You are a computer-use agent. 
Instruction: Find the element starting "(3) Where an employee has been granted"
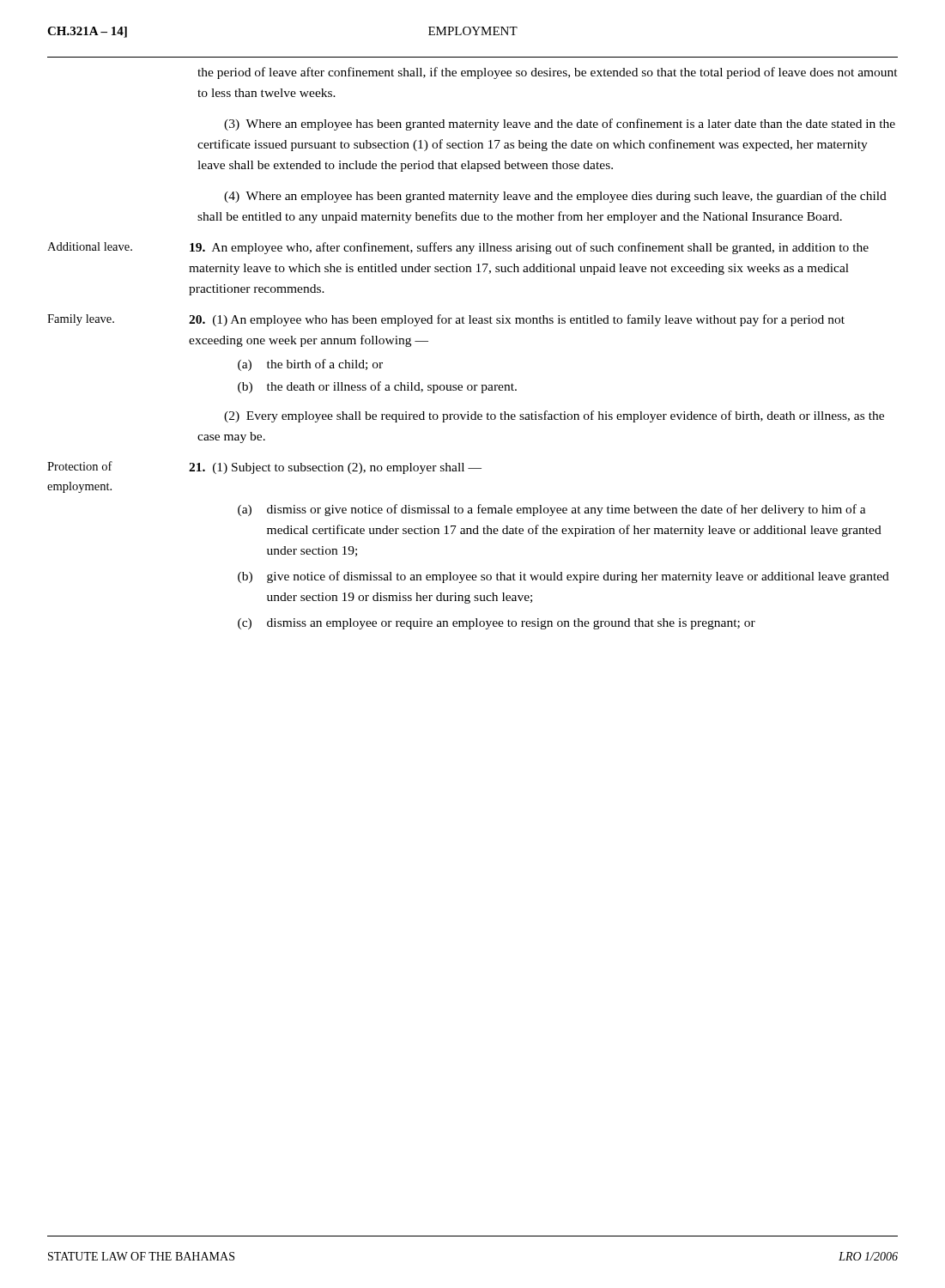pos(548,144)
